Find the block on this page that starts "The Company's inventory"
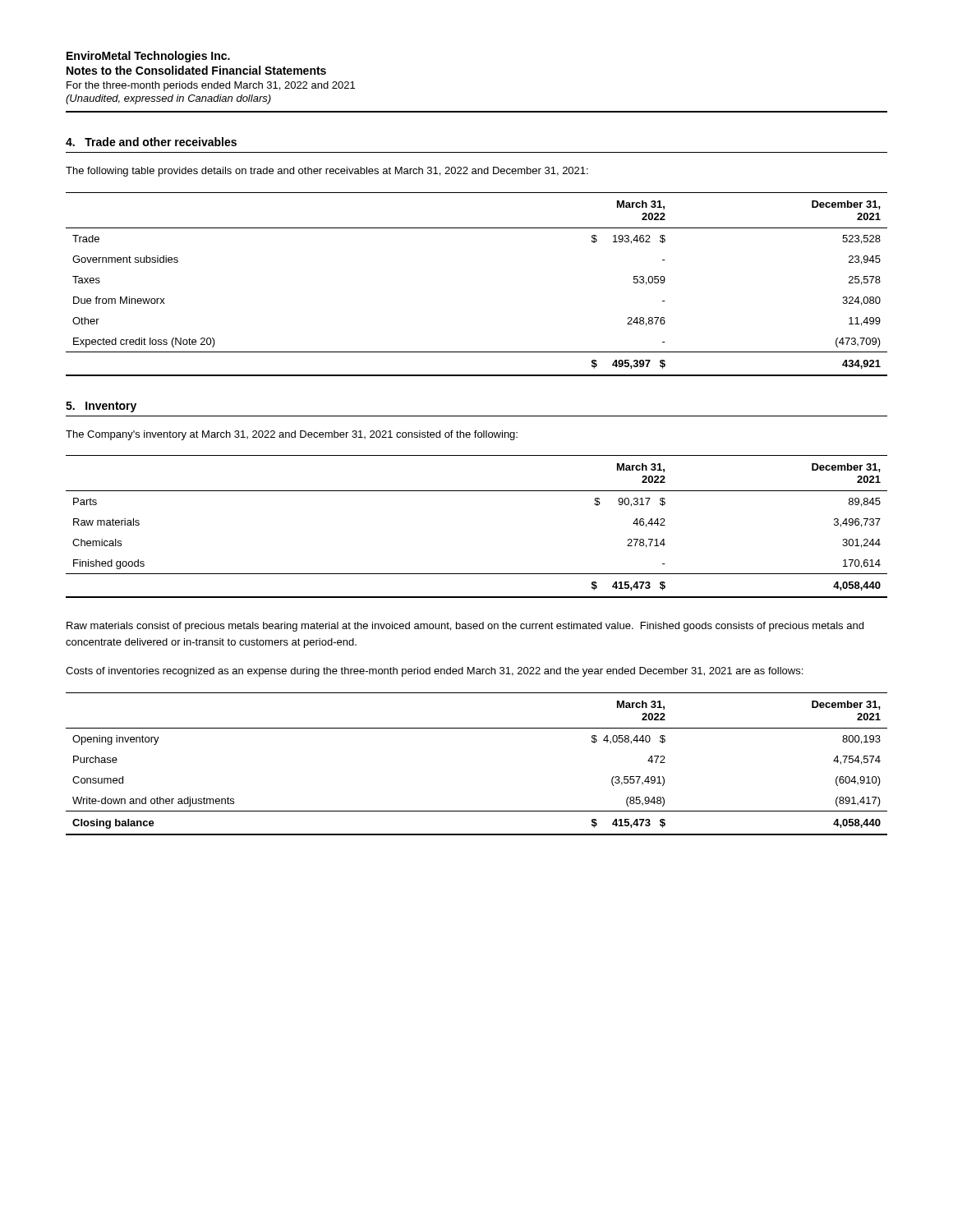The width and height of the screenshot is (953, 1232). click(x=292, y=434)
